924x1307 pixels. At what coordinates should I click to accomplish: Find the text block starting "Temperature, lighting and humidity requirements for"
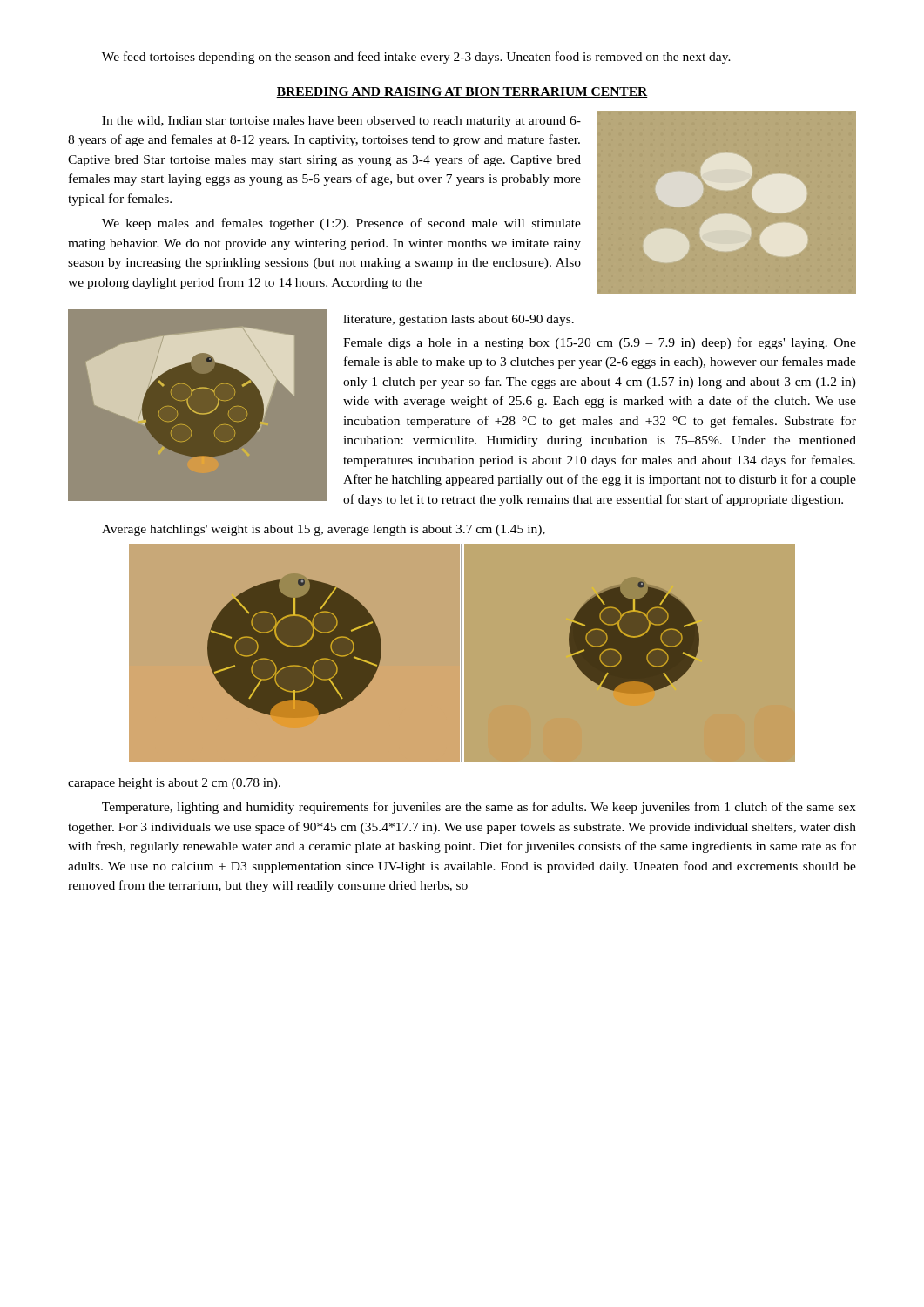462,846
